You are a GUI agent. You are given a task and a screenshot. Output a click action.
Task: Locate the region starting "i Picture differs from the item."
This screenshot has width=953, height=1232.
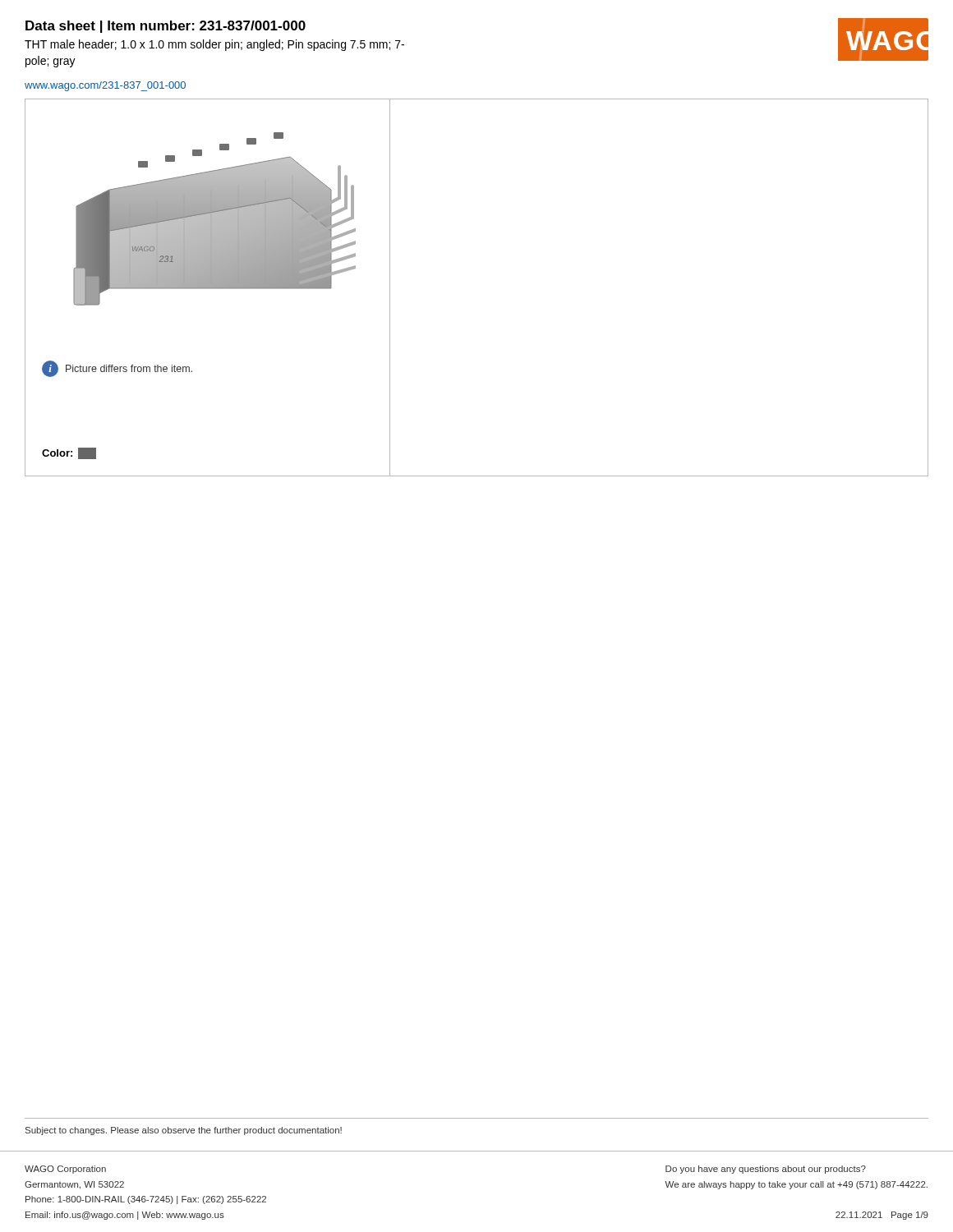tap(118, 369)
